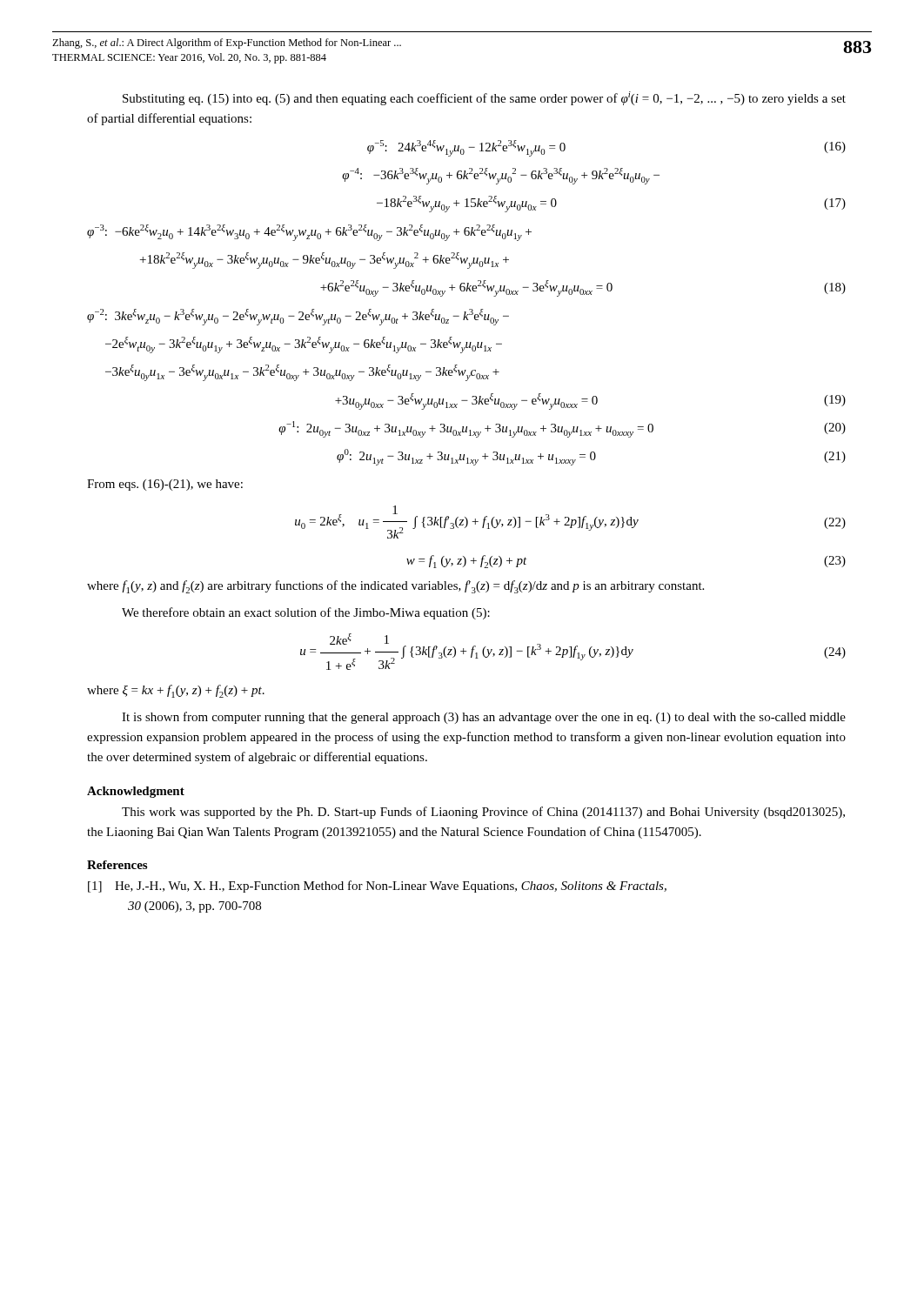Point to the formula beginning "φ−5: 24k3e4ξw1yu0 −"
The width and height of the screenshot is (924, 1305).
455,148
